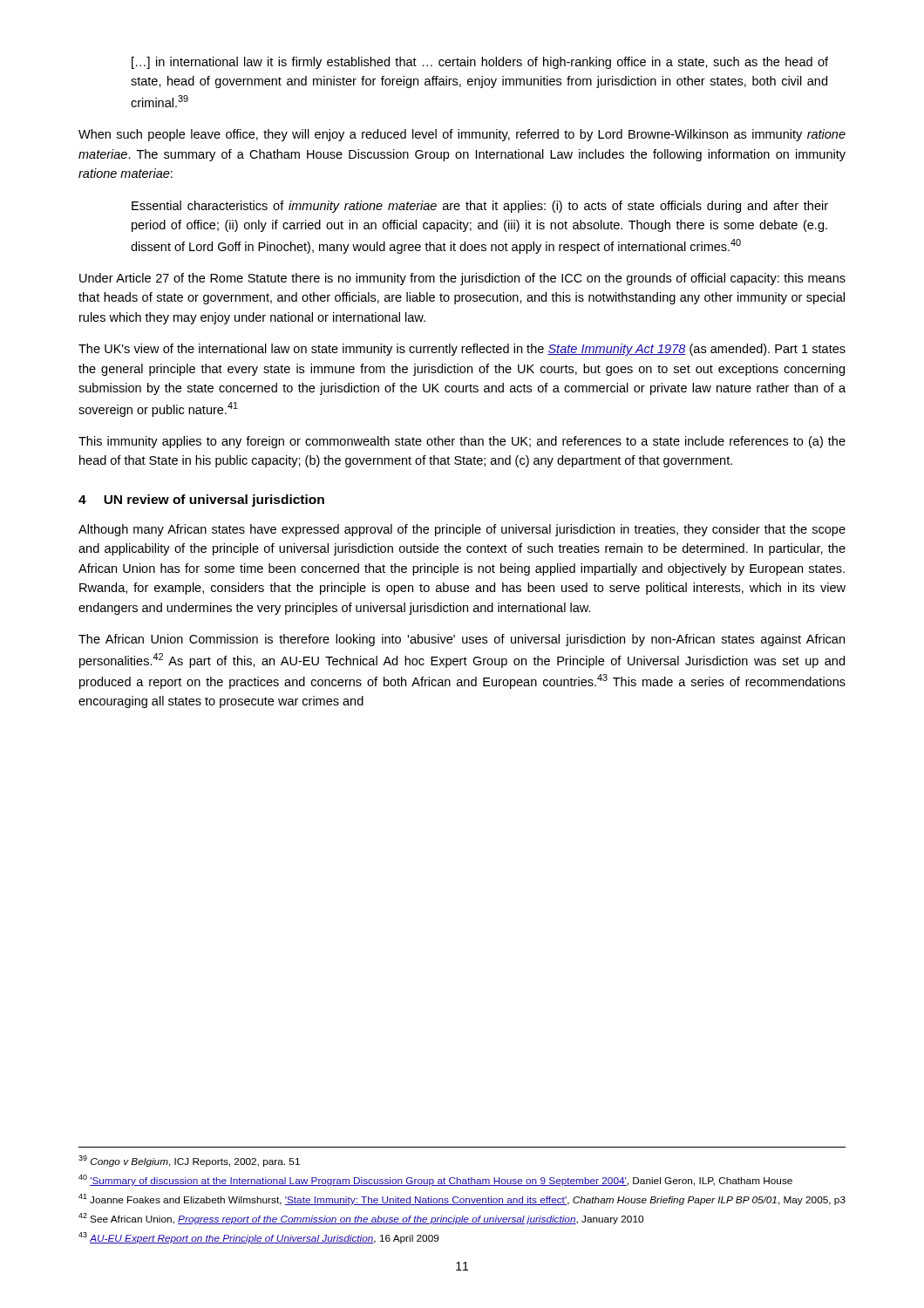This screenshot has width=924, height=1308.
Task: Find the block on this page that starts "The African Union Commission is therefore"
Action: click(462, 671)
